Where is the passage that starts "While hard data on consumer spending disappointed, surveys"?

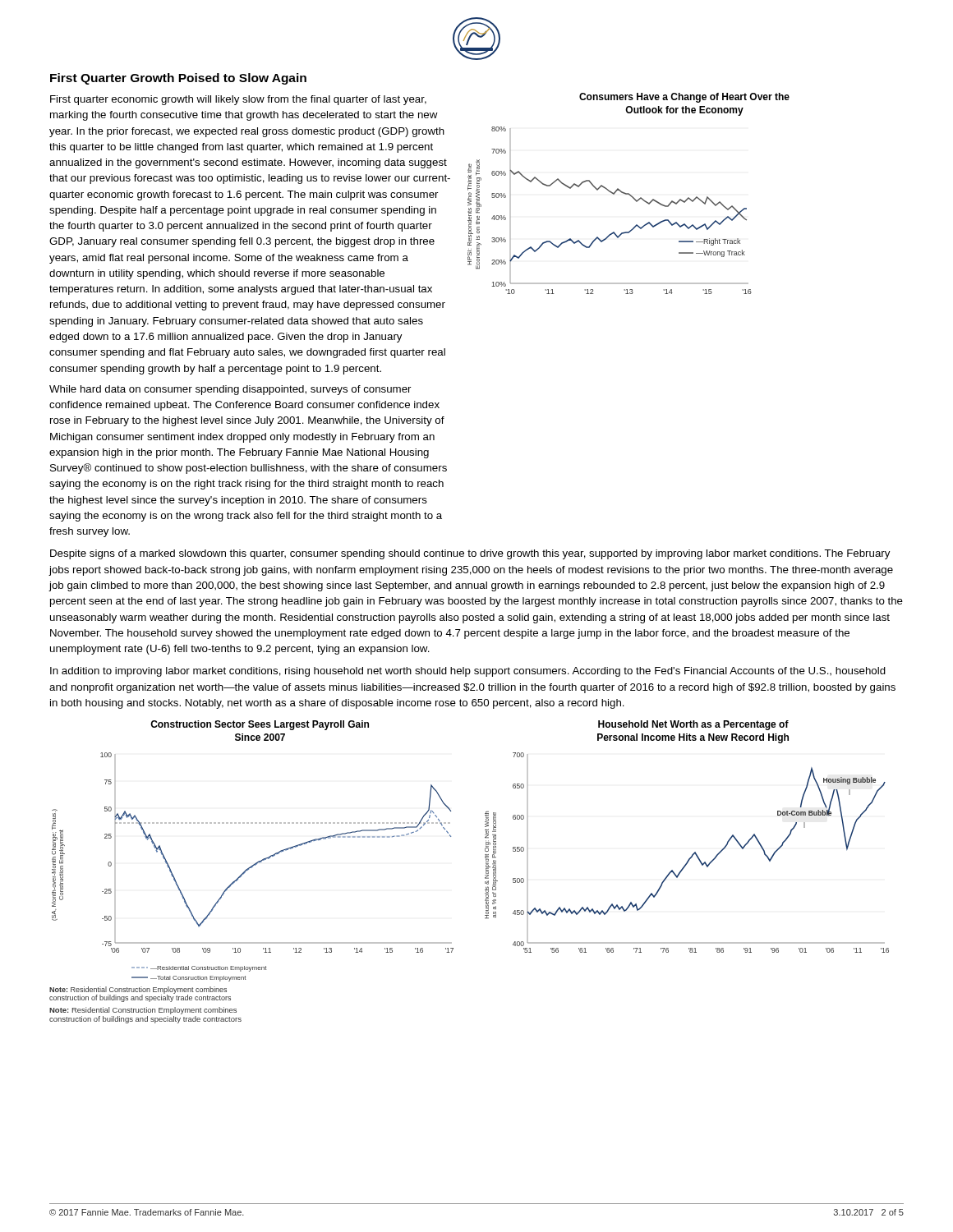tap(248, 460)
